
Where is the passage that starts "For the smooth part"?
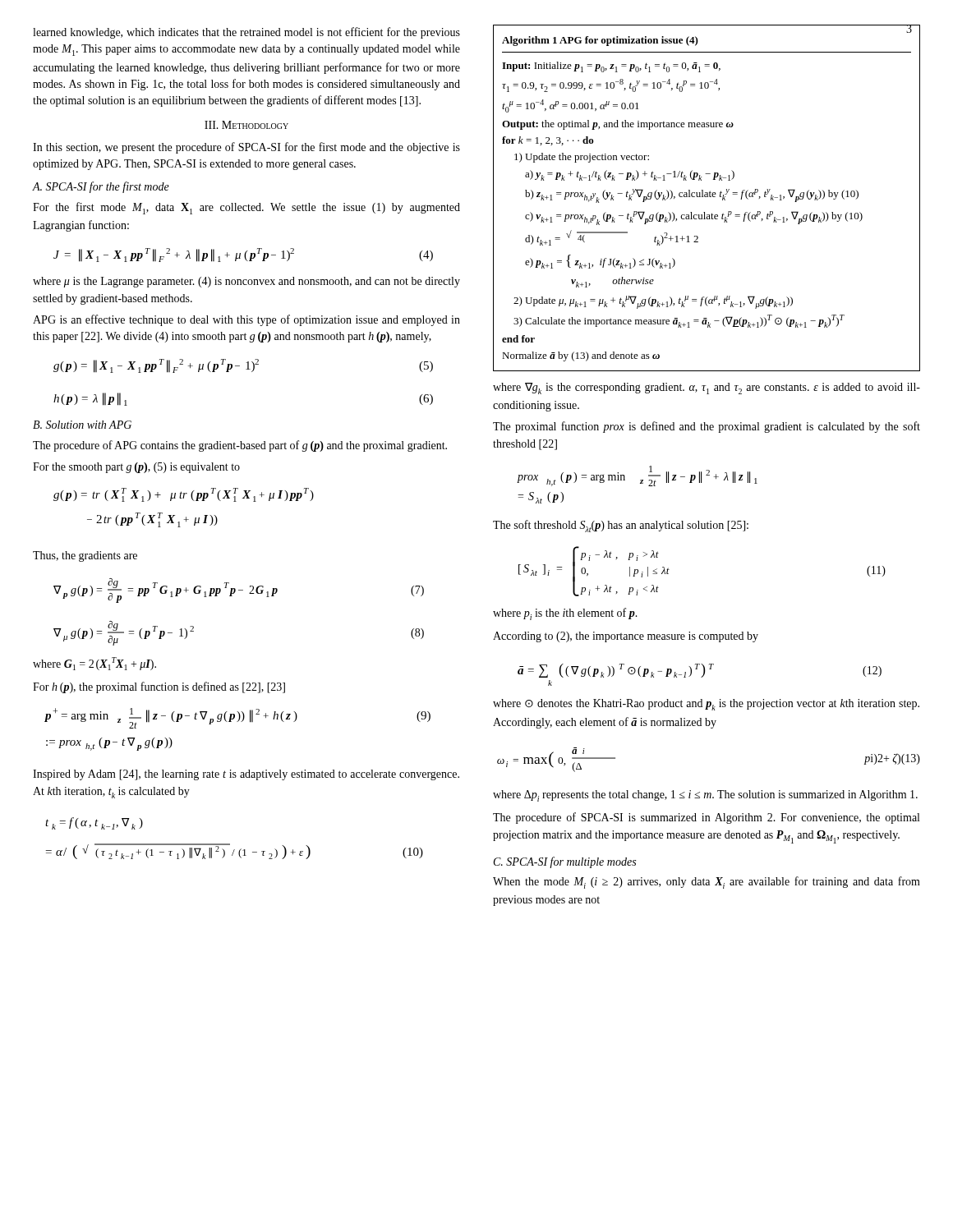246,467
